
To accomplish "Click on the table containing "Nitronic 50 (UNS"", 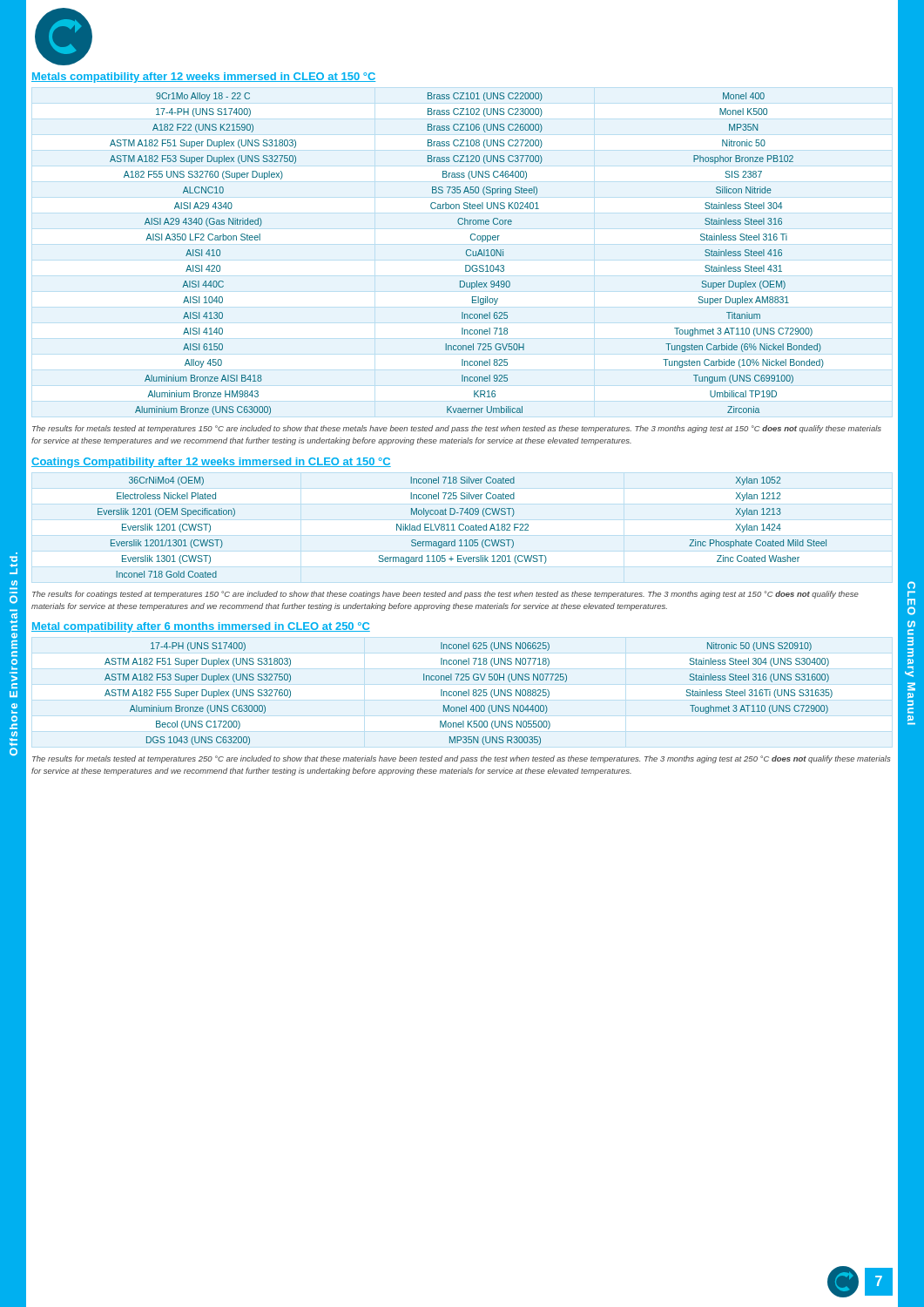I will point(462,692).
